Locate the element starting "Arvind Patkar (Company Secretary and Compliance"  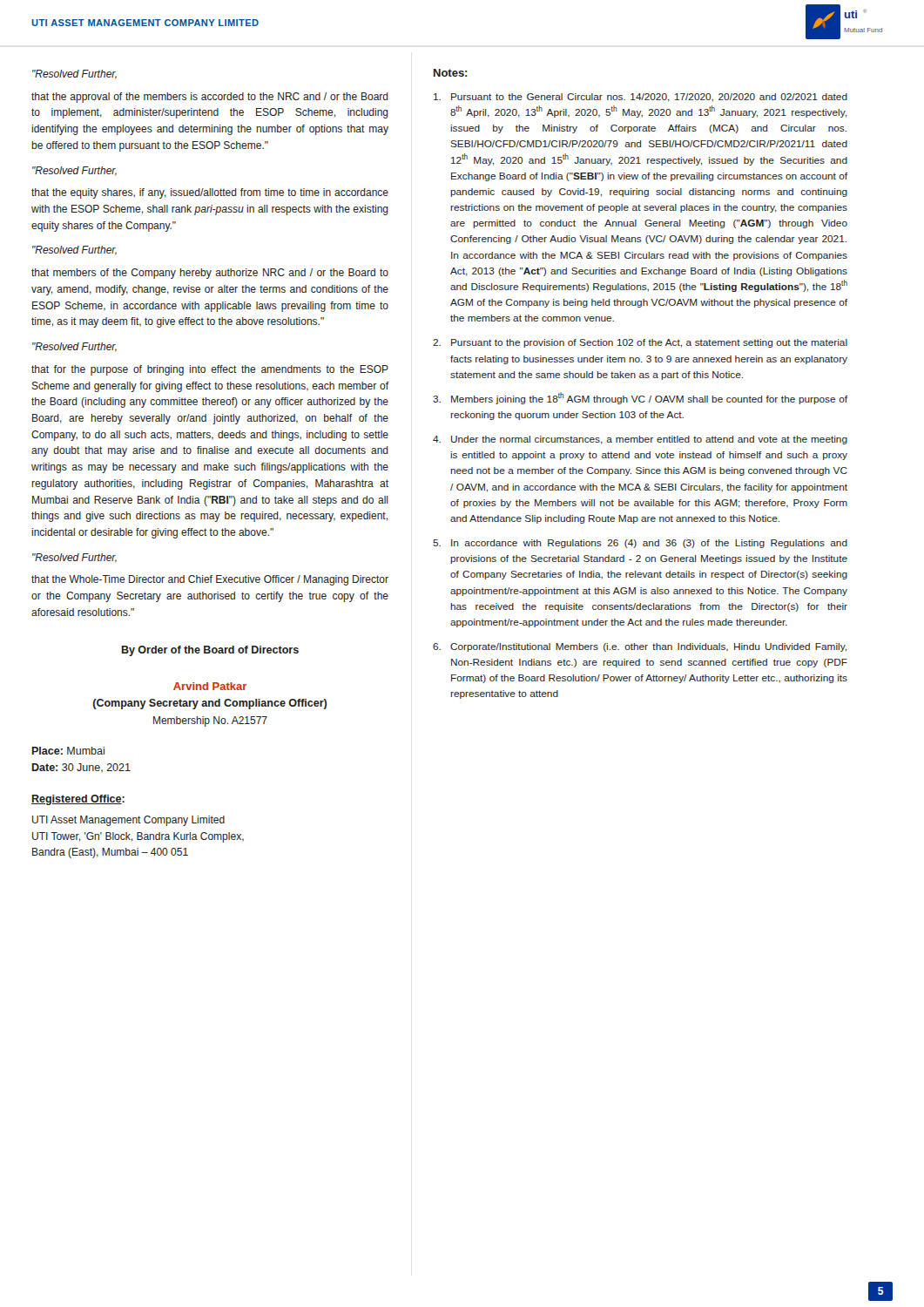(x=210, y=703)
